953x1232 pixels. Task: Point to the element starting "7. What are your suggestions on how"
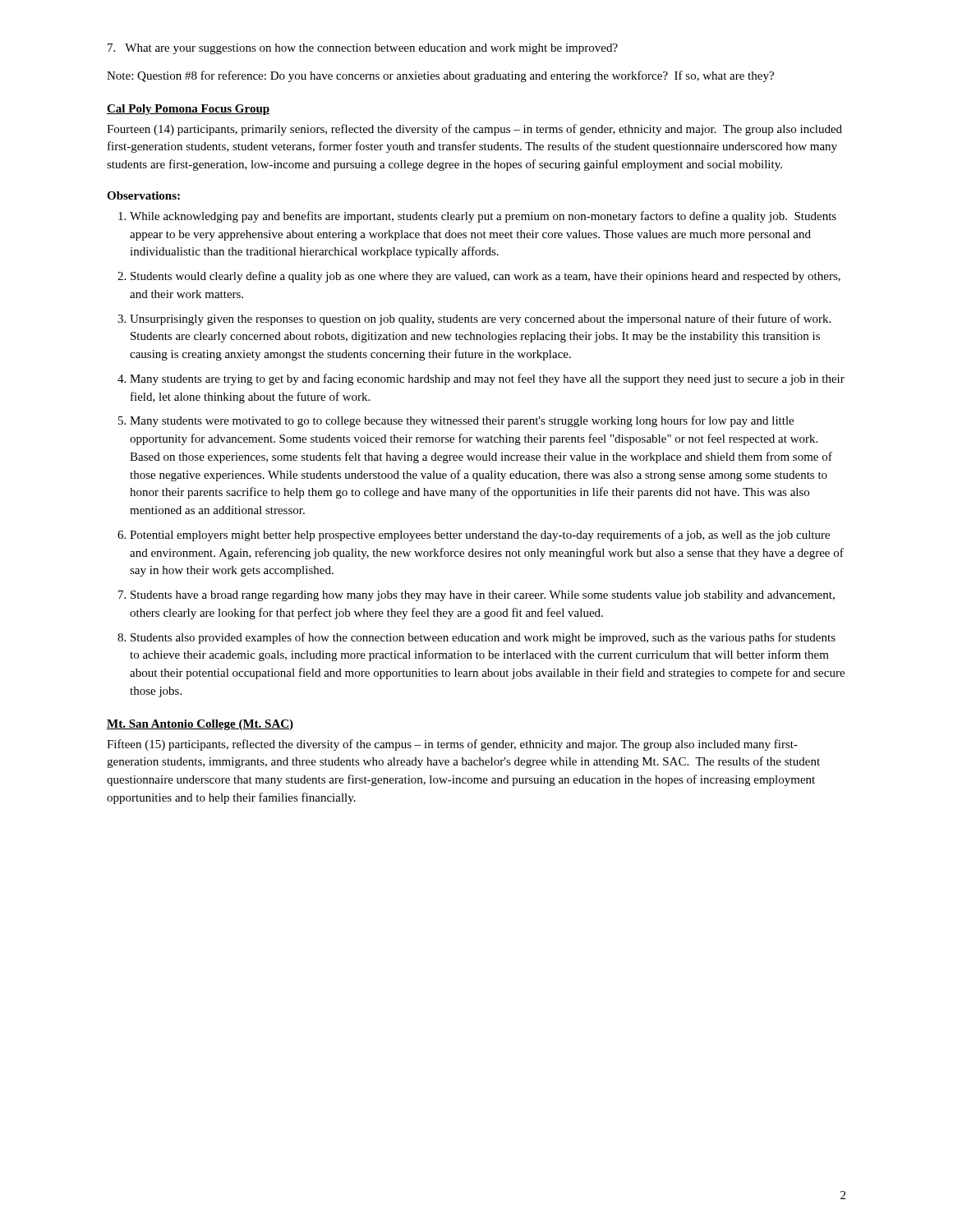pos(362,48)
